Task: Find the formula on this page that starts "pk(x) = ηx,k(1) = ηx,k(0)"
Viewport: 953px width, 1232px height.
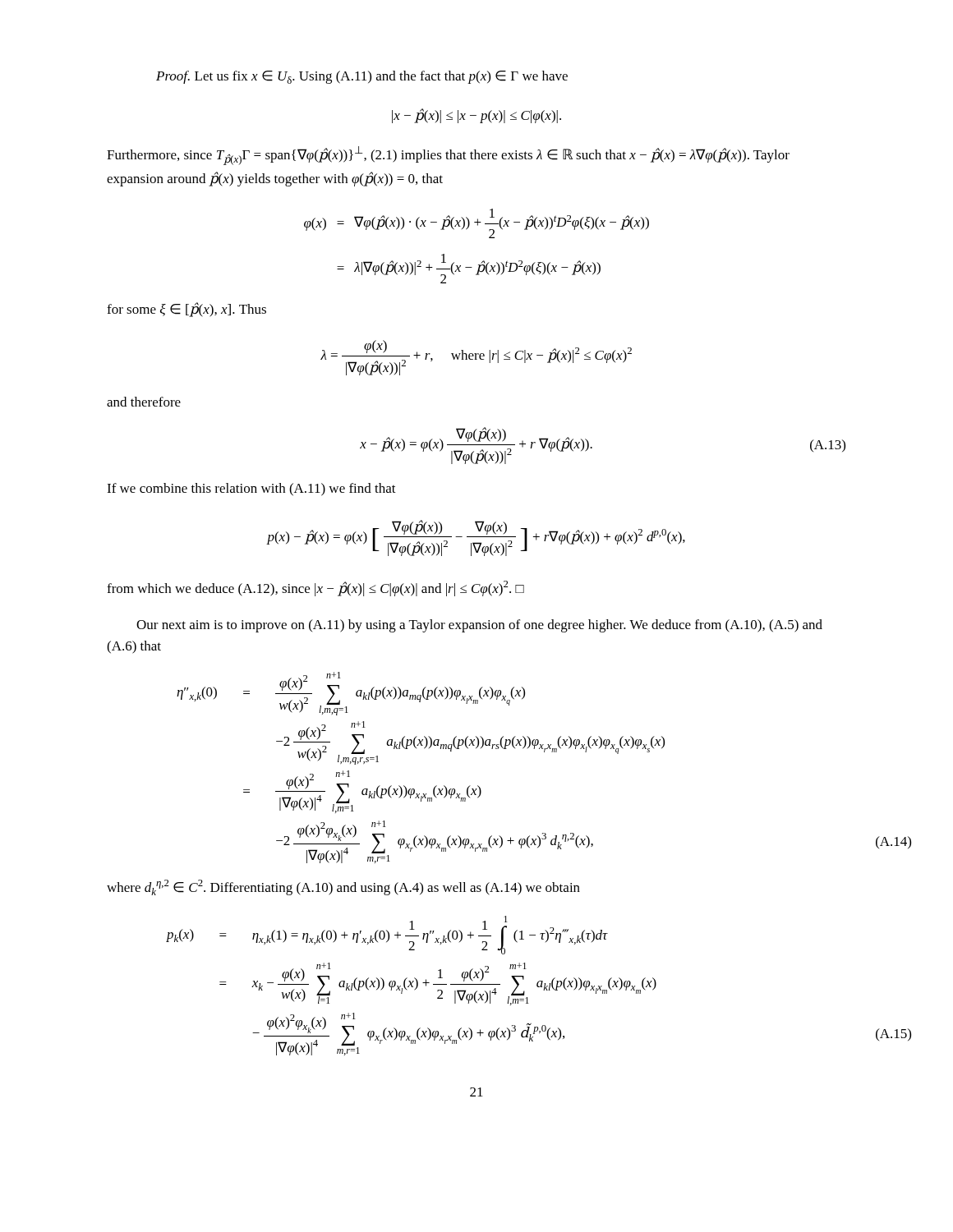Action: coord(476,986)
